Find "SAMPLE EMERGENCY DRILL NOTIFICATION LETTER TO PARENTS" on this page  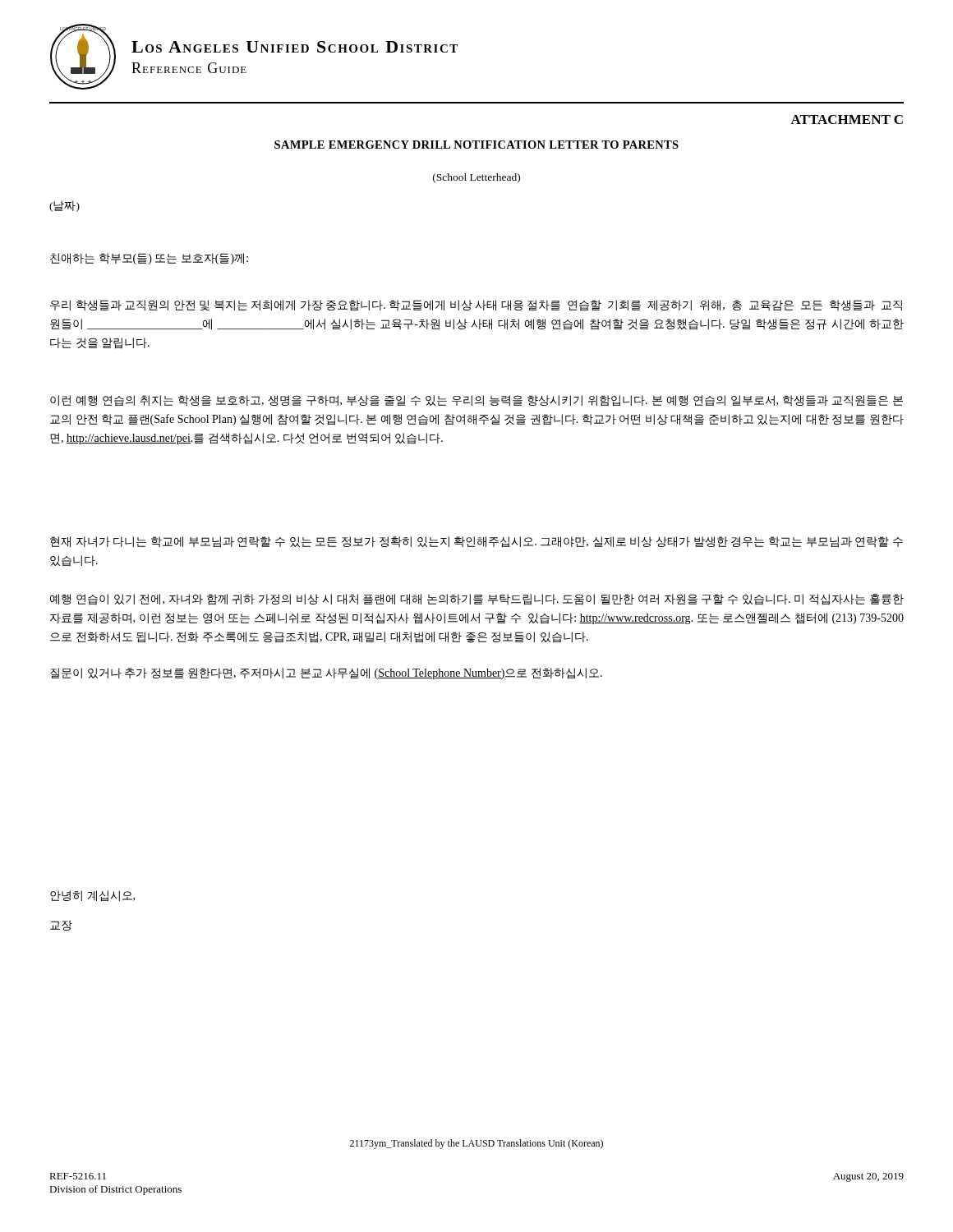[476, 145]
